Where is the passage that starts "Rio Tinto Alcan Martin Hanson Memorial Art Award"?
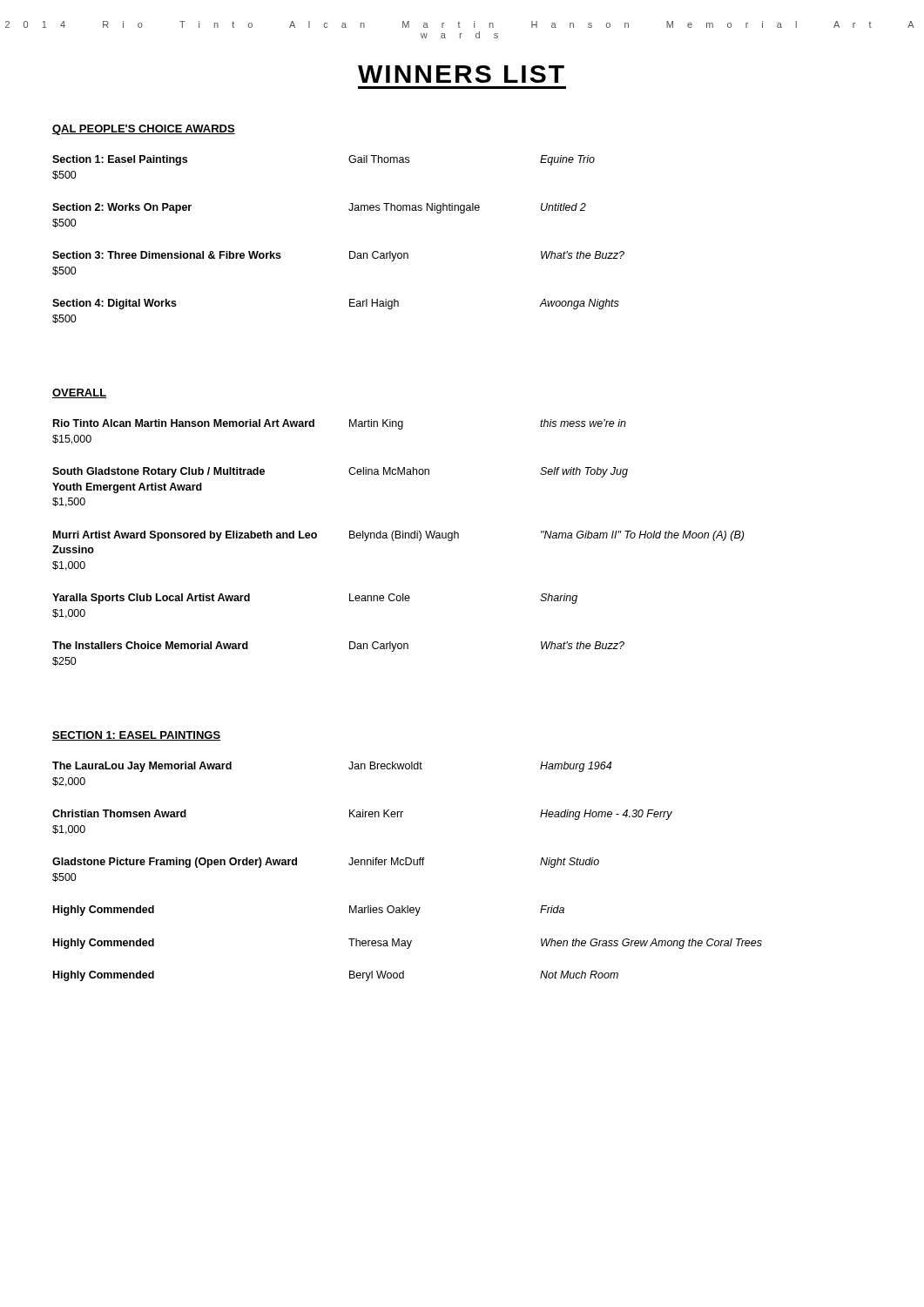The image size is (924, 1307). tap(190, 424)
